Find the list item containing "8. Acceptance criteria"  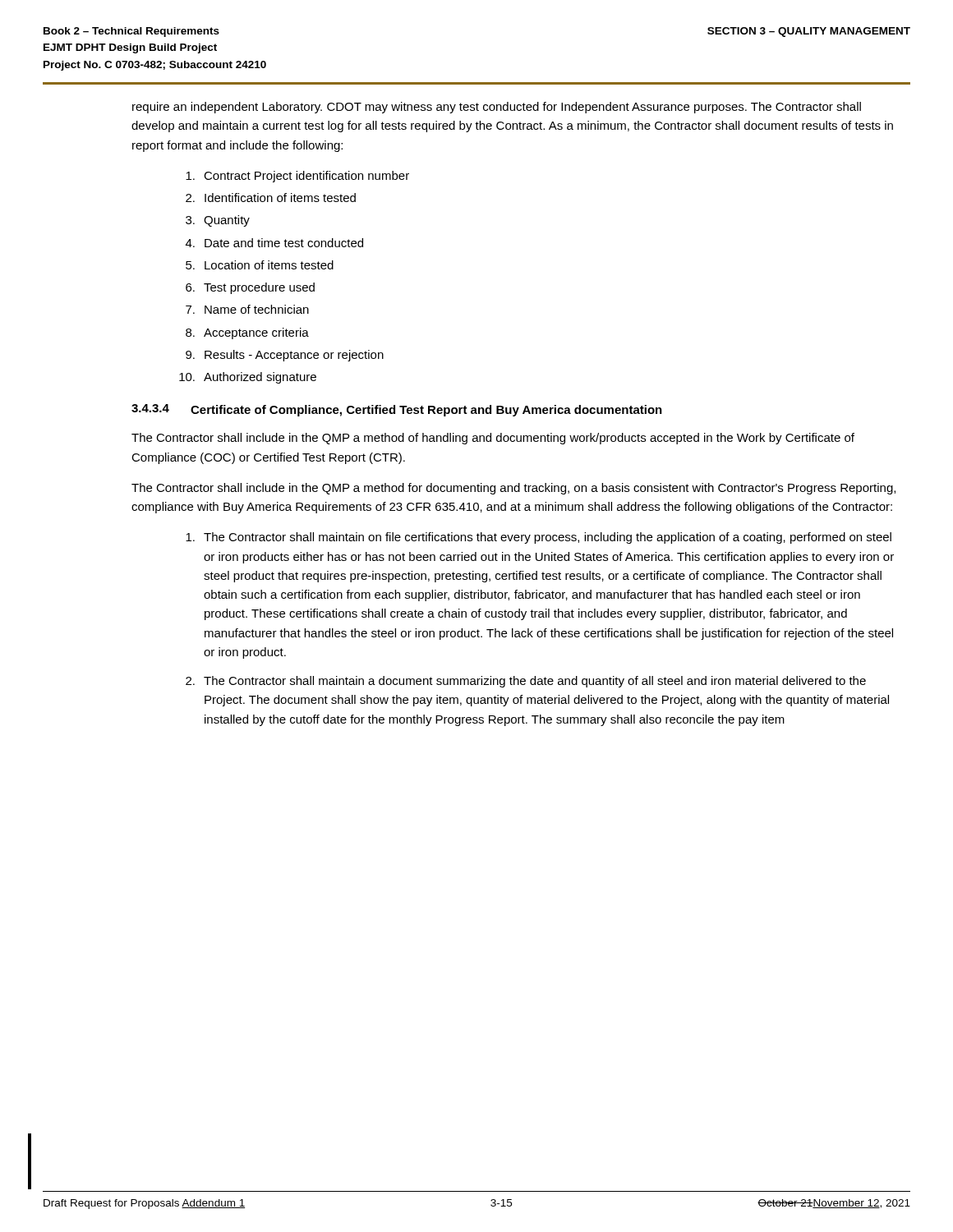241,332
